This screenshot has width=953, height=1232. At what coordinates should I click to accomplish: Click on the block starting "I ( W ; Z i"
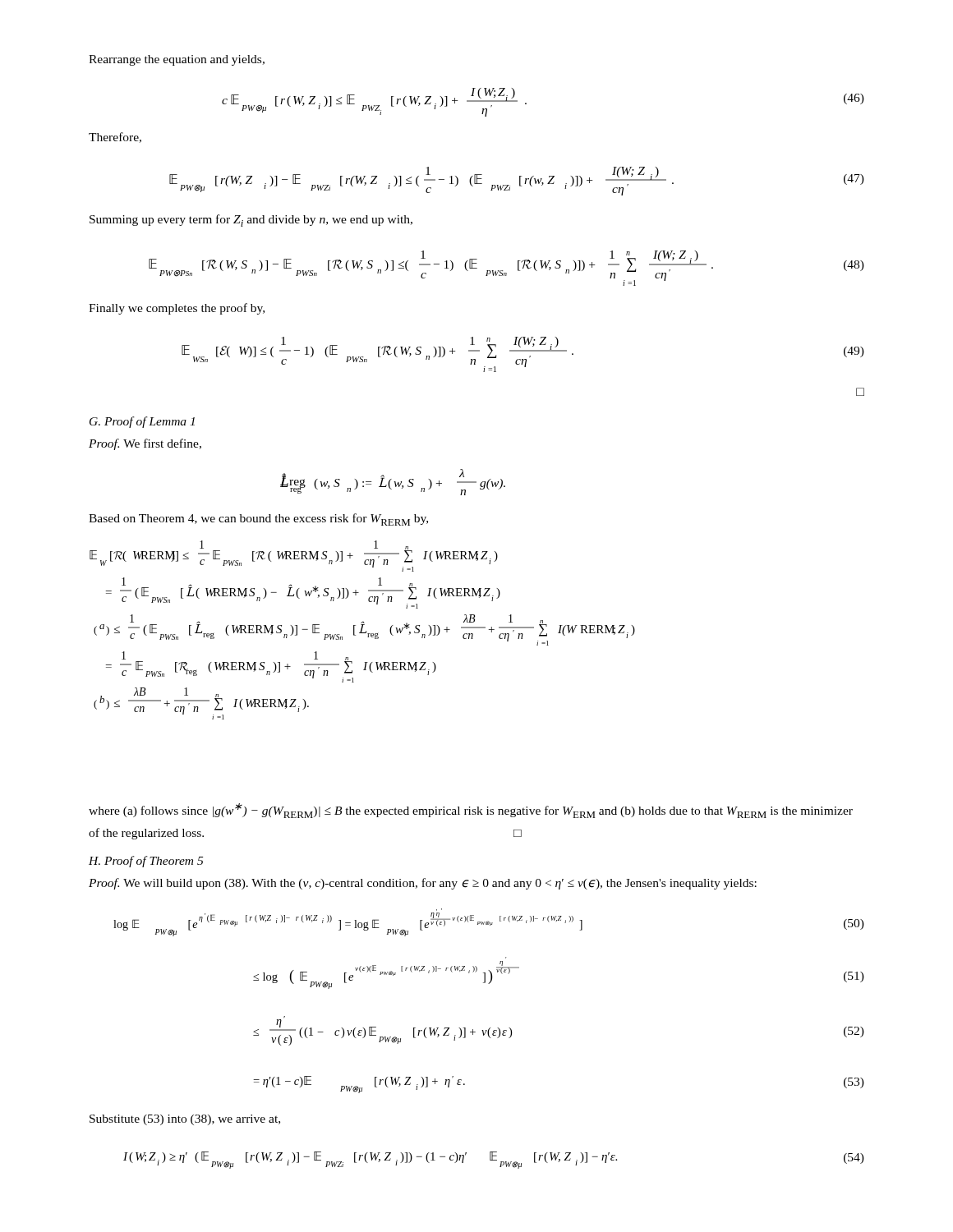point(476,1157)
